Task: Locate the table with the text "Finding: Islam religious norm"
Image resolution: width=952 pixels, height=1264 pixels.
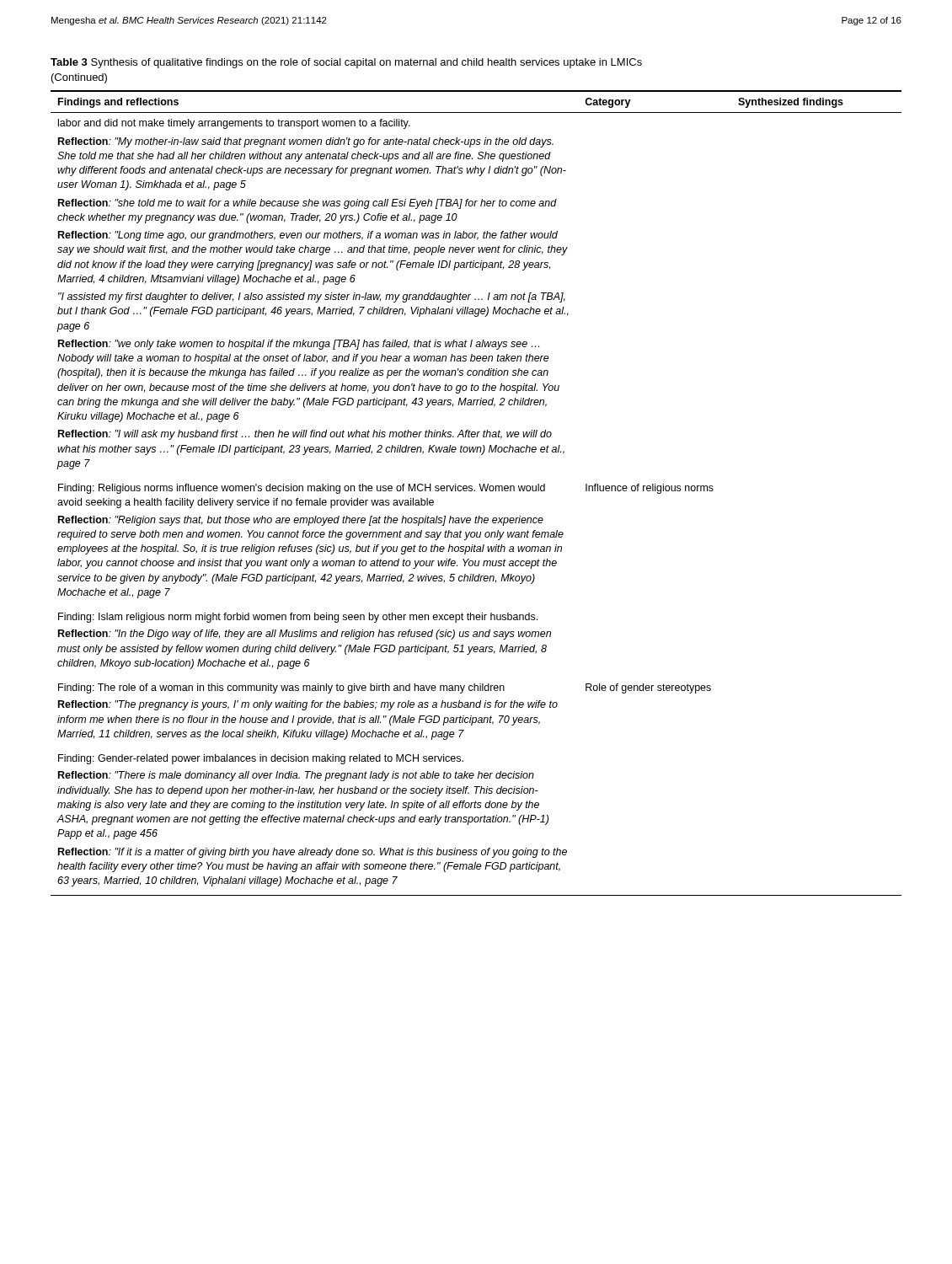Action: [x=476, y=493]
